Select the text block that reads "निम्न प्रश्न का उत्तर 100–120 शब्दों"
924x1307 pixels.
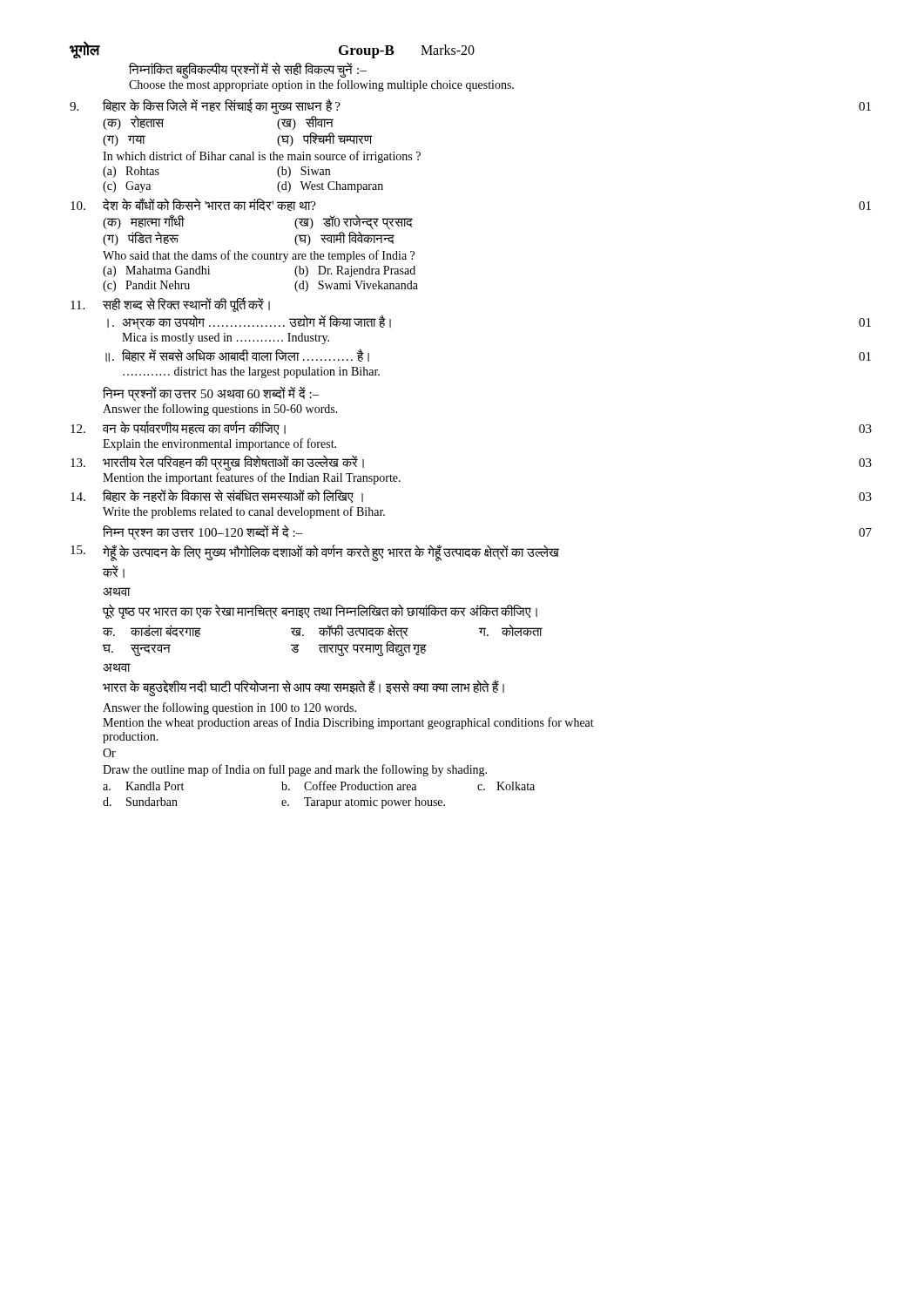click(x=201, y=533)
